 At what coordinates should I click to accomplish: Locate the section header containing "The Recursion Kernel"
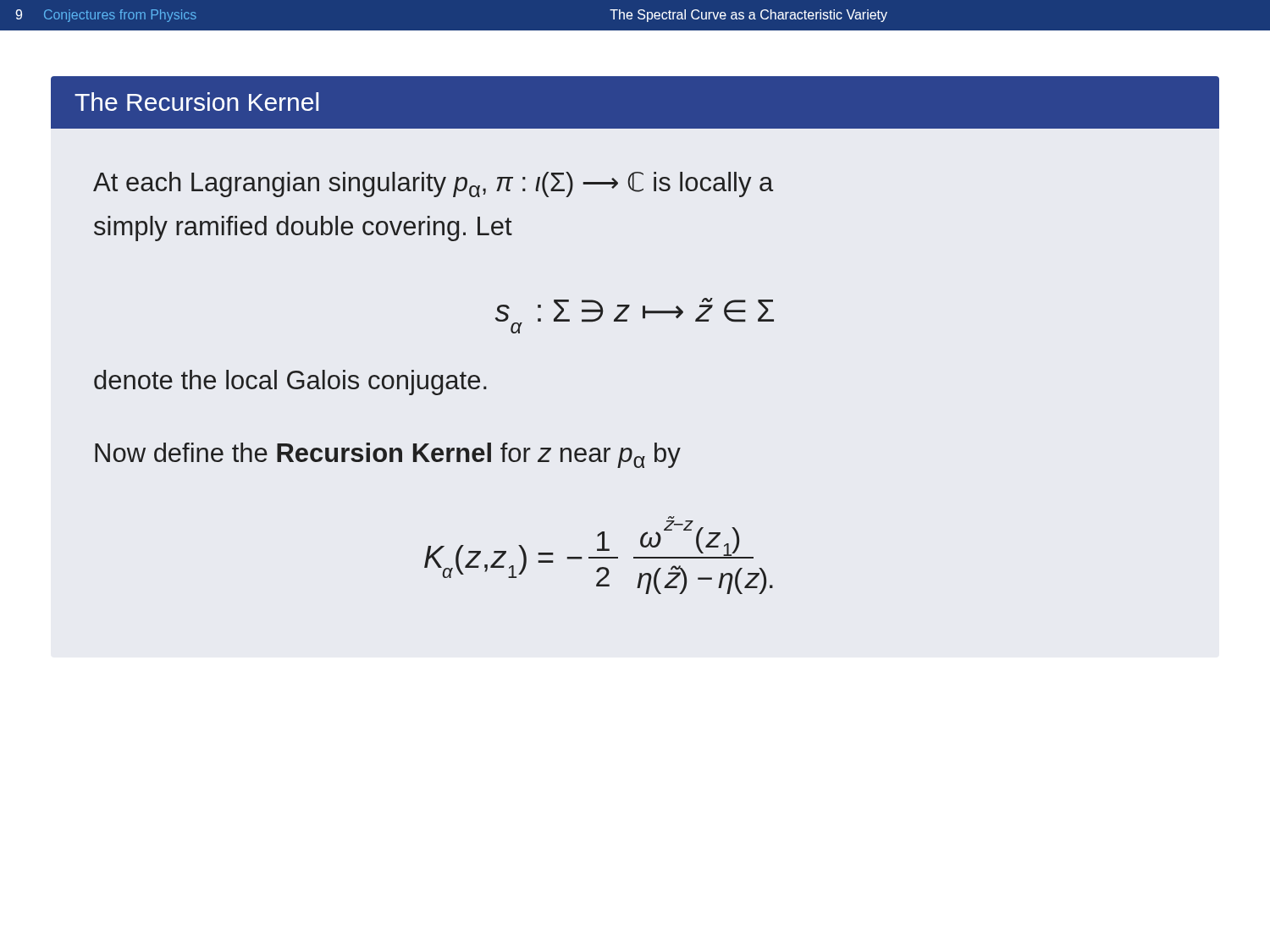click(x=197, y=102)
